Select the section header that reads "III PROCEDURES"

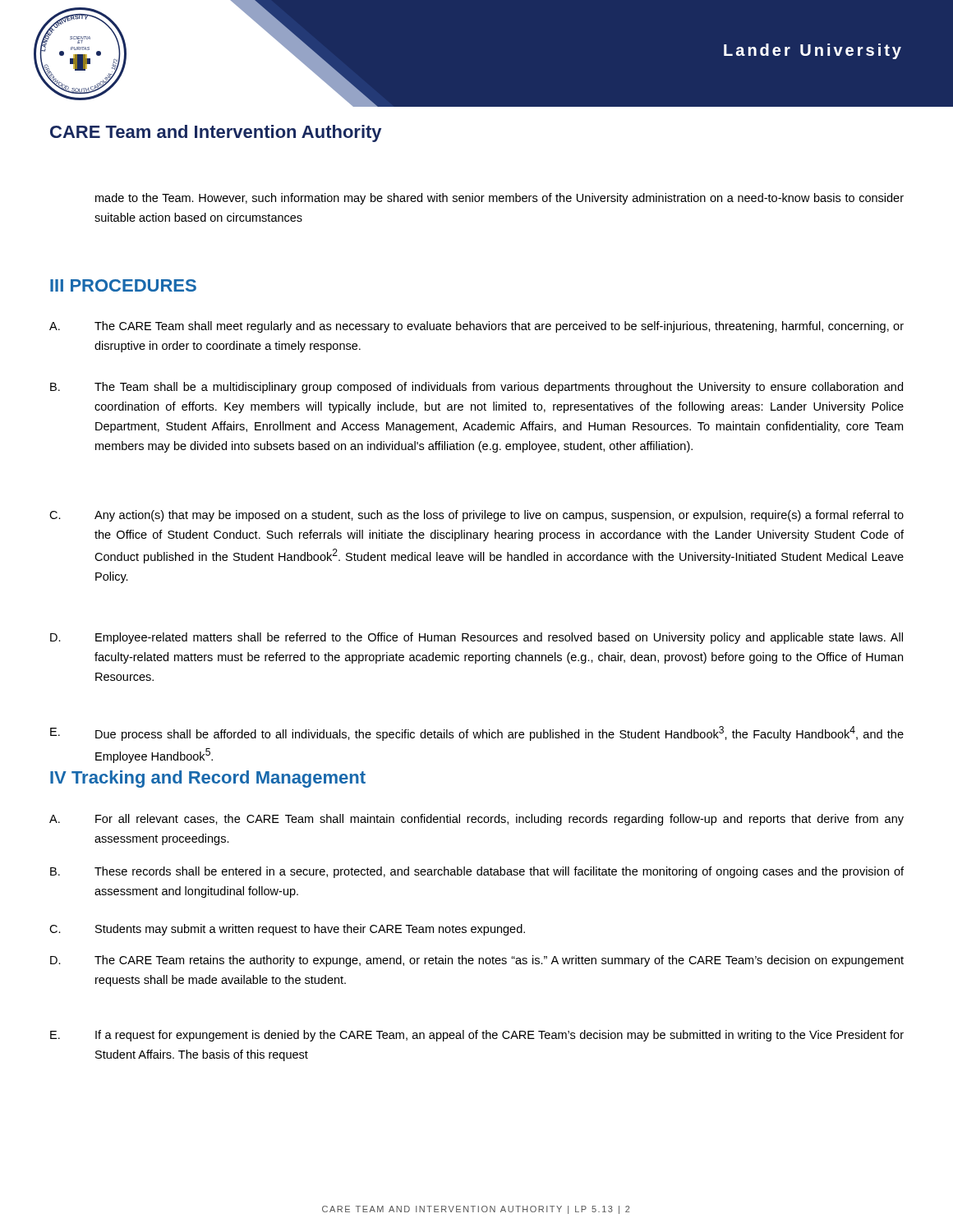point(123,285)
